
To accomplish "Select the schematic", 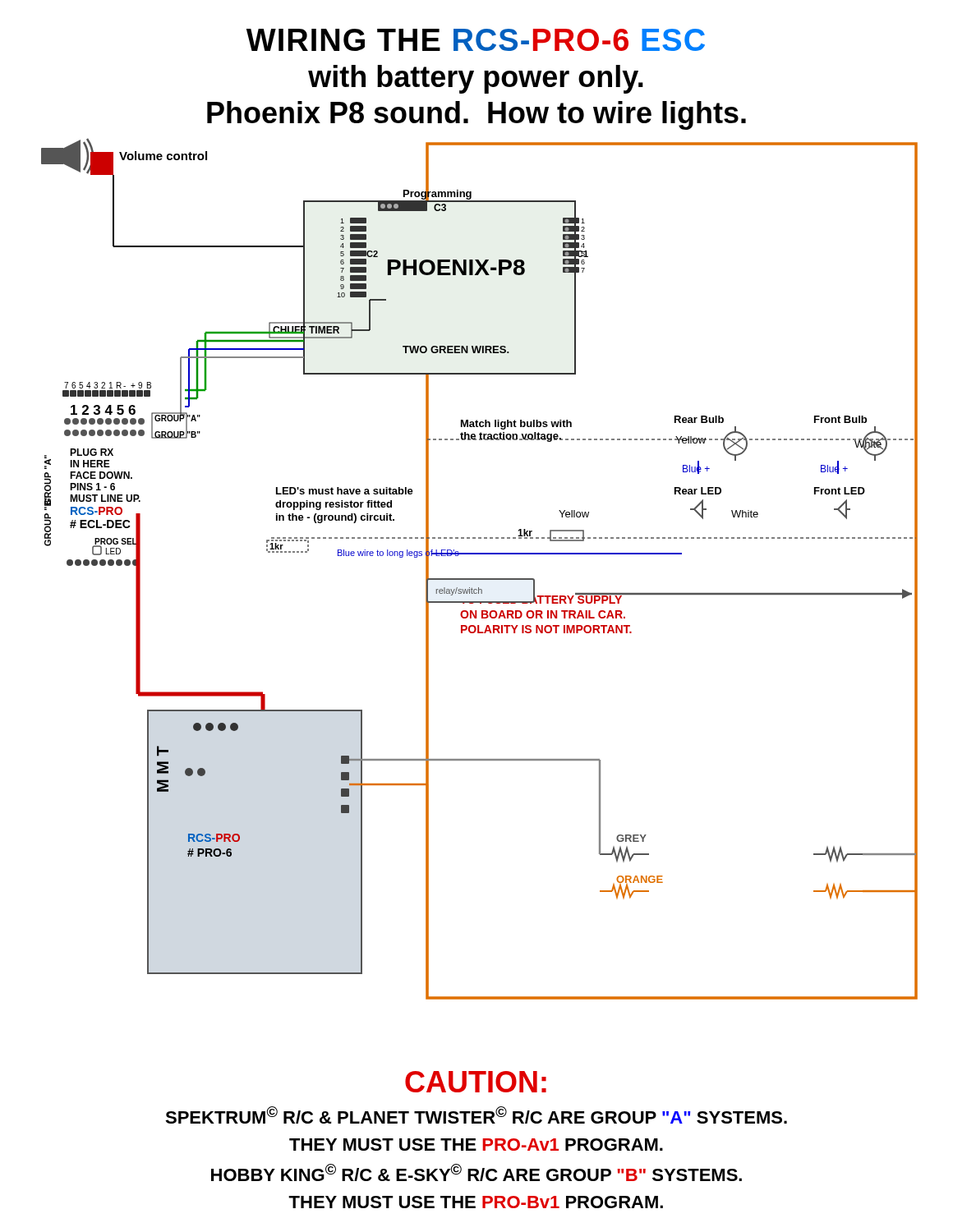I will pyautogui.click(x=476, y=589).
